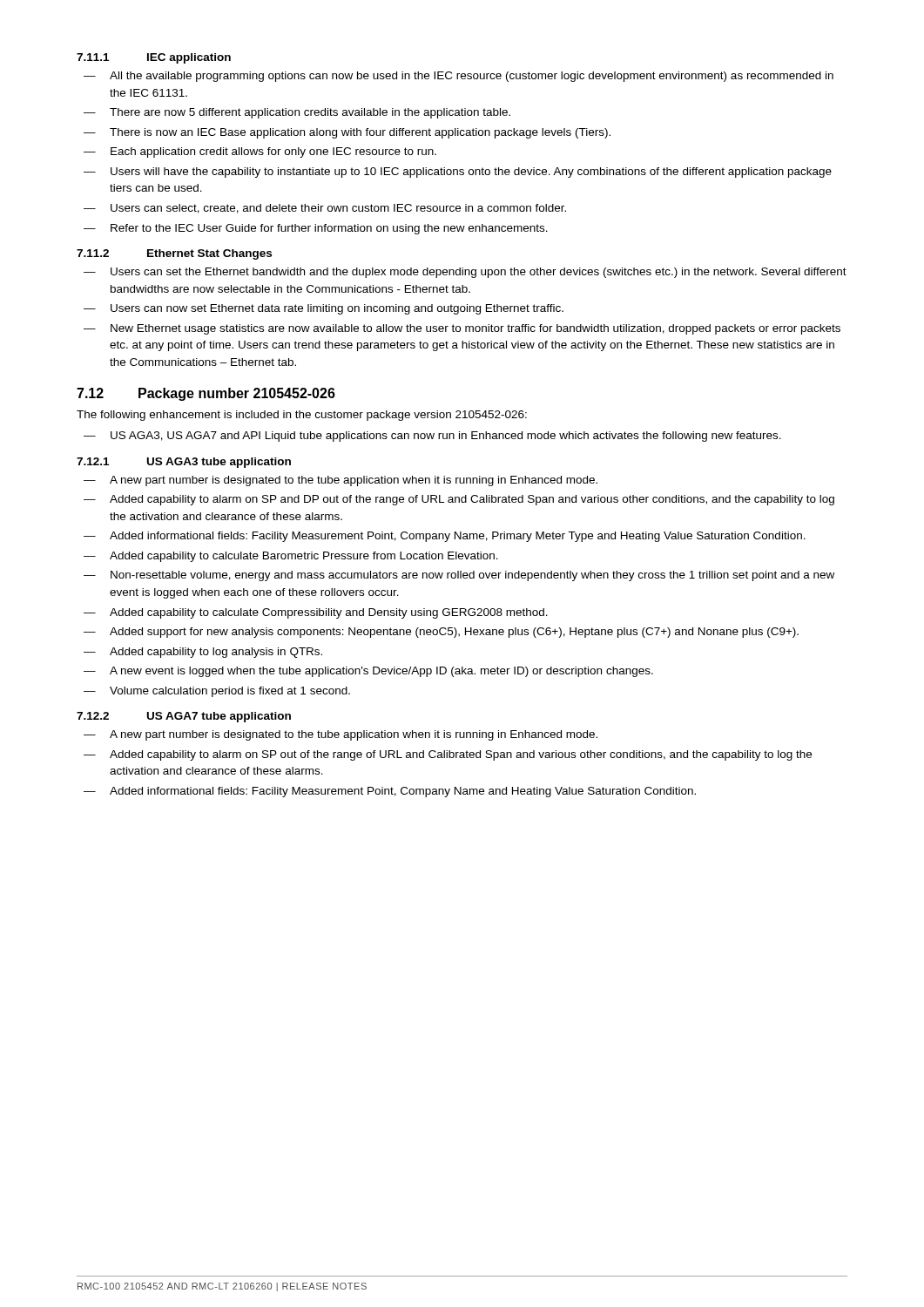Select the text block containing "The following enhancement is included in the customer"
This screenshot has width=924, height=1307.
[302, 415]
